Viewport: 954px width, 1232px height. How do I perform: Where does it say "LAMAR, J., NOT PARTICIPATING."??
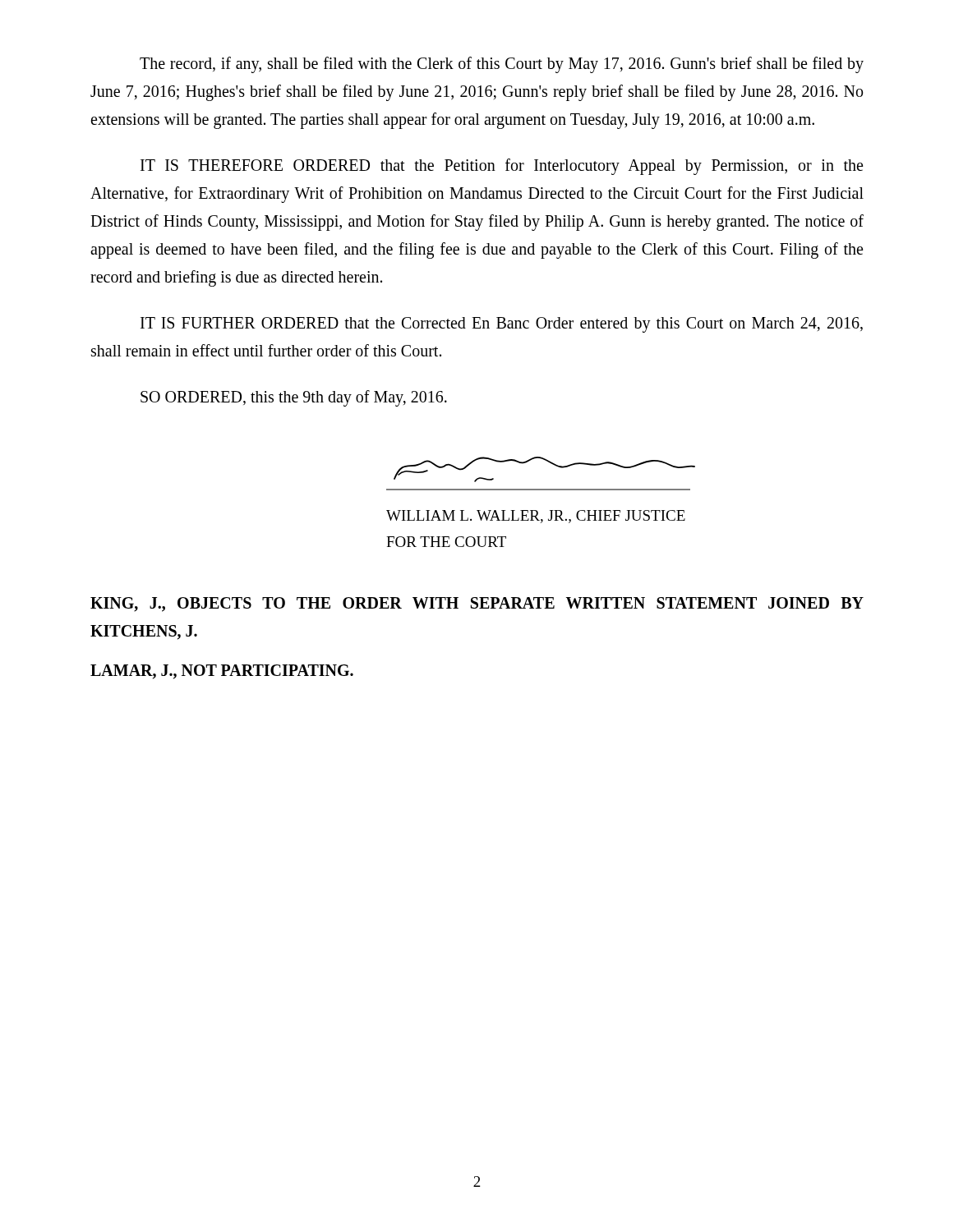coord(222,672)
